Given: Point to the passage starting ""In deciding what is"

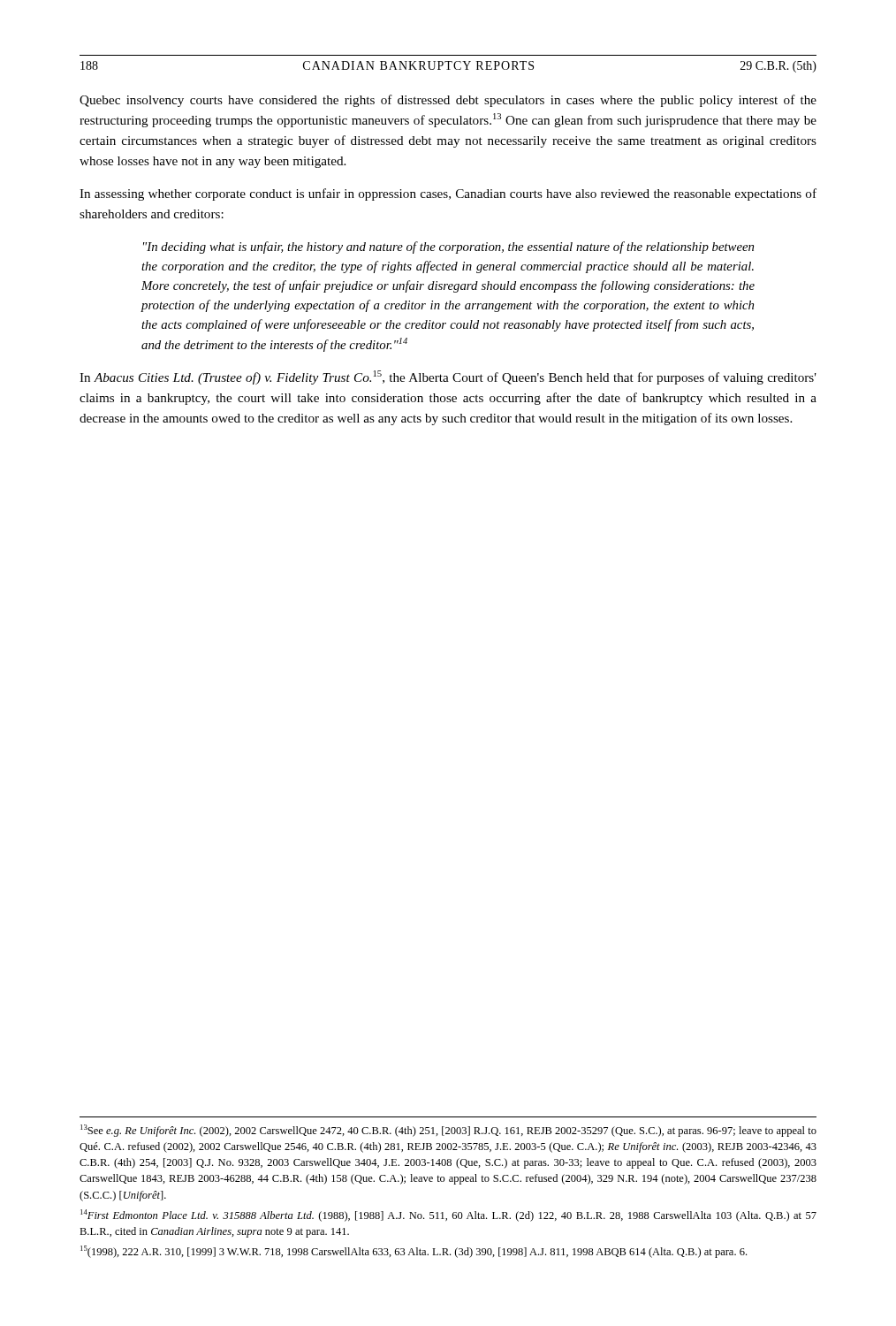Looking at the screenshot, I should 448,295.
